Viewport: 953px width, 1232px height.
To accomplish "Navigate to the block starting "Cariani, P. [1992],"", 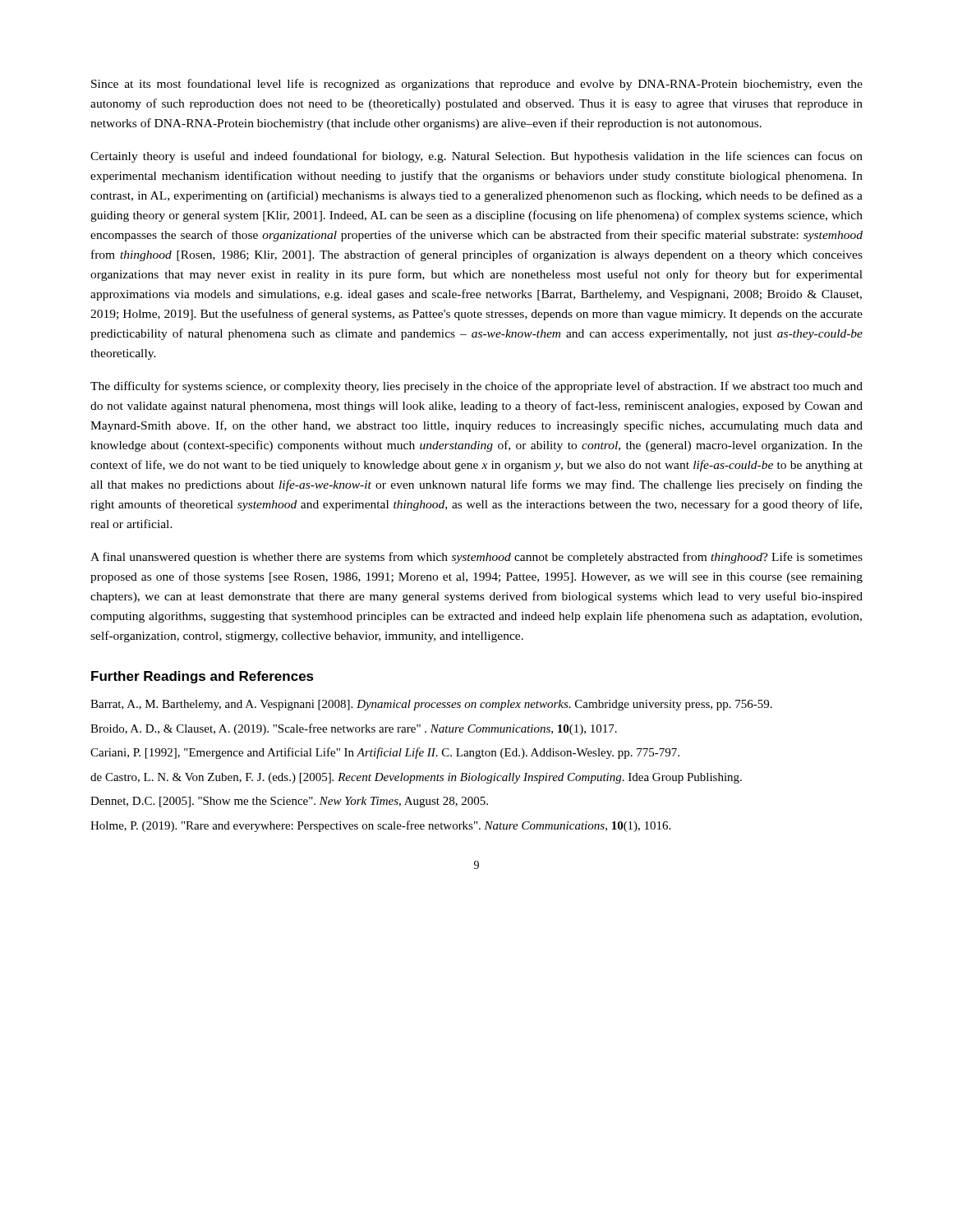I will [476, 753].
